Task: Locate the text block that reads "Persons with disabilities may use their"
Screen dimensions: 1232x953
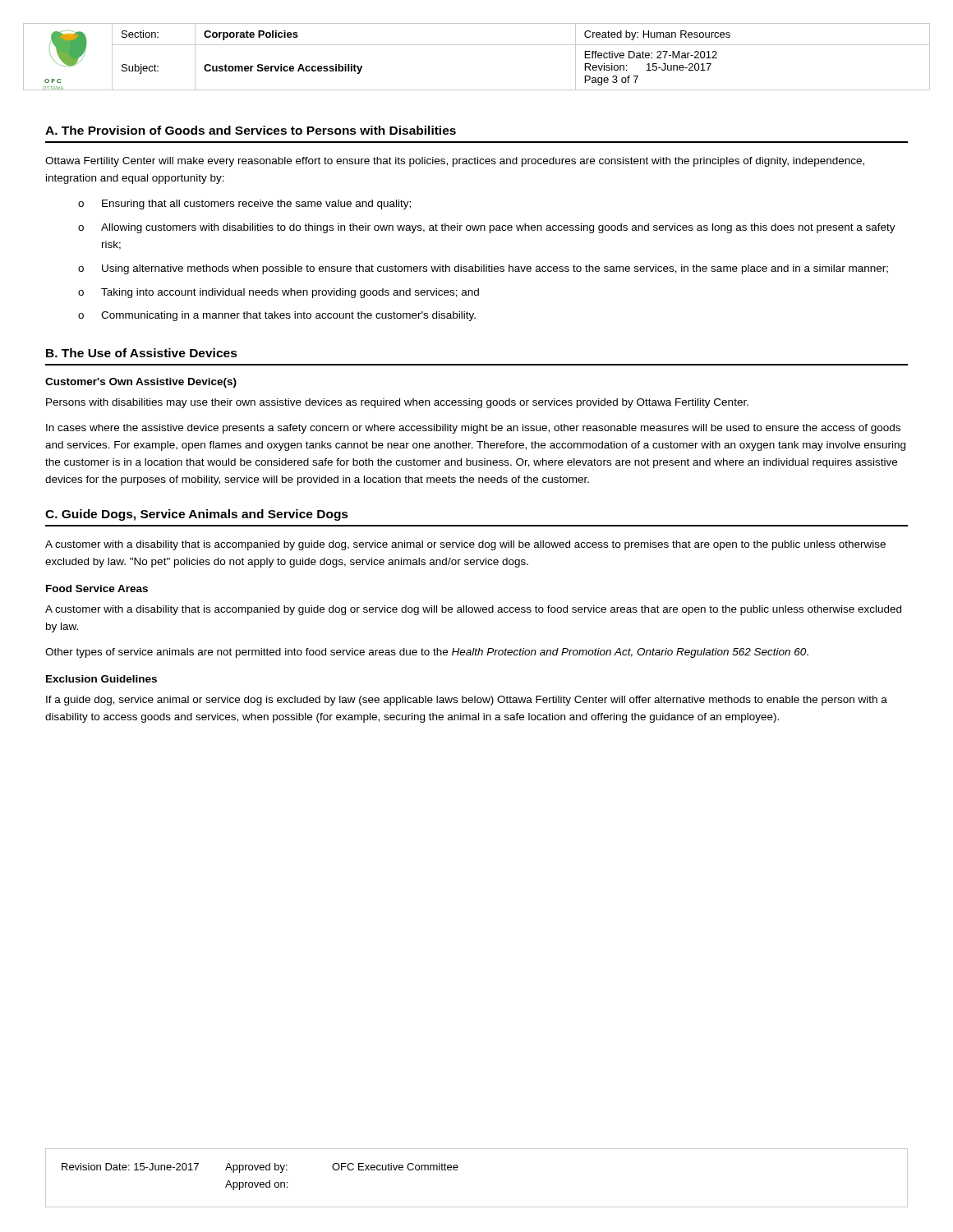Action: (x=397, y=402)
